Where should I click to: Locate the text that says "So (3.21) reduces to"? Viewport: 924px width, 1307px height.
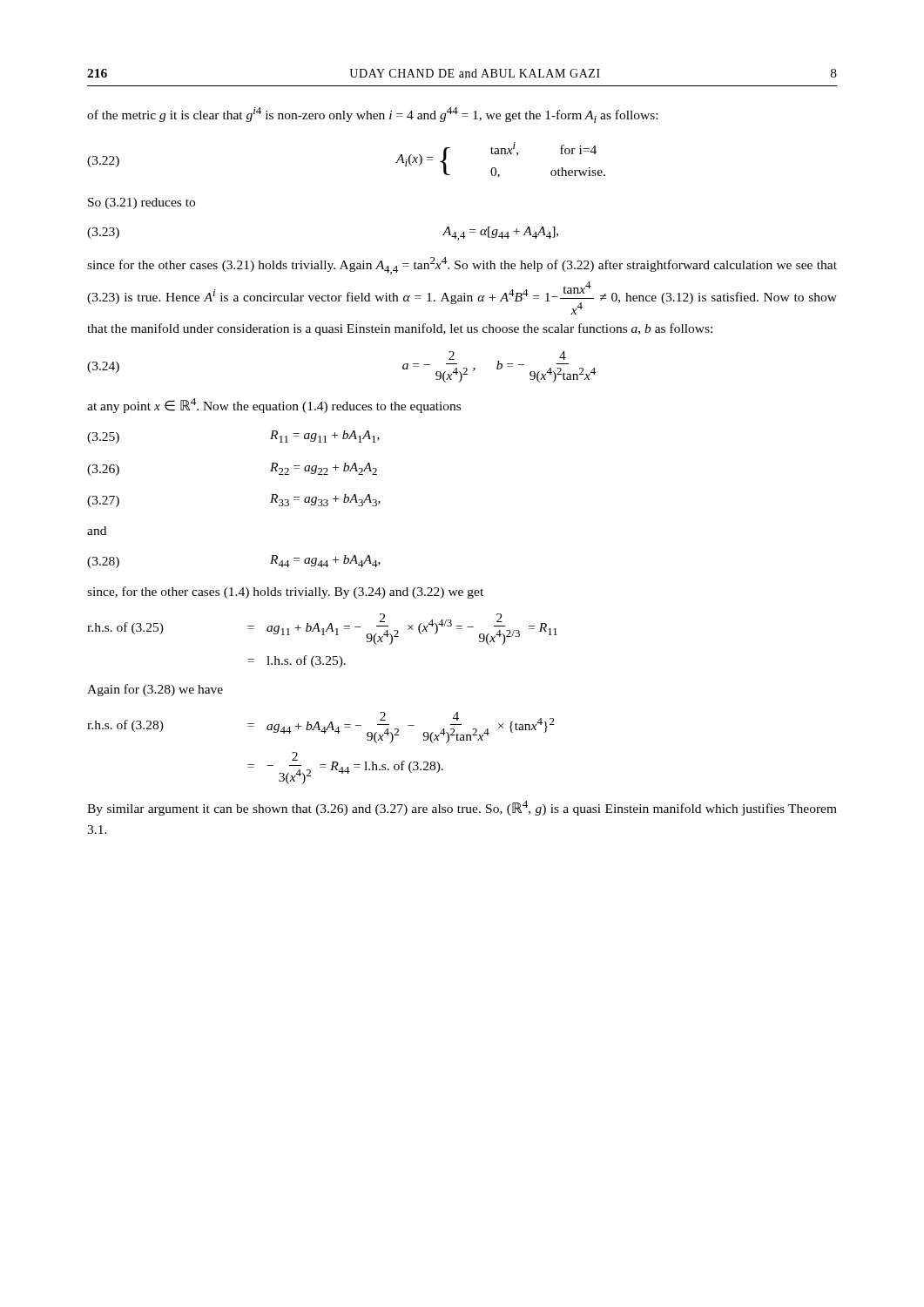pyautogui.click(x=141, y=201)
